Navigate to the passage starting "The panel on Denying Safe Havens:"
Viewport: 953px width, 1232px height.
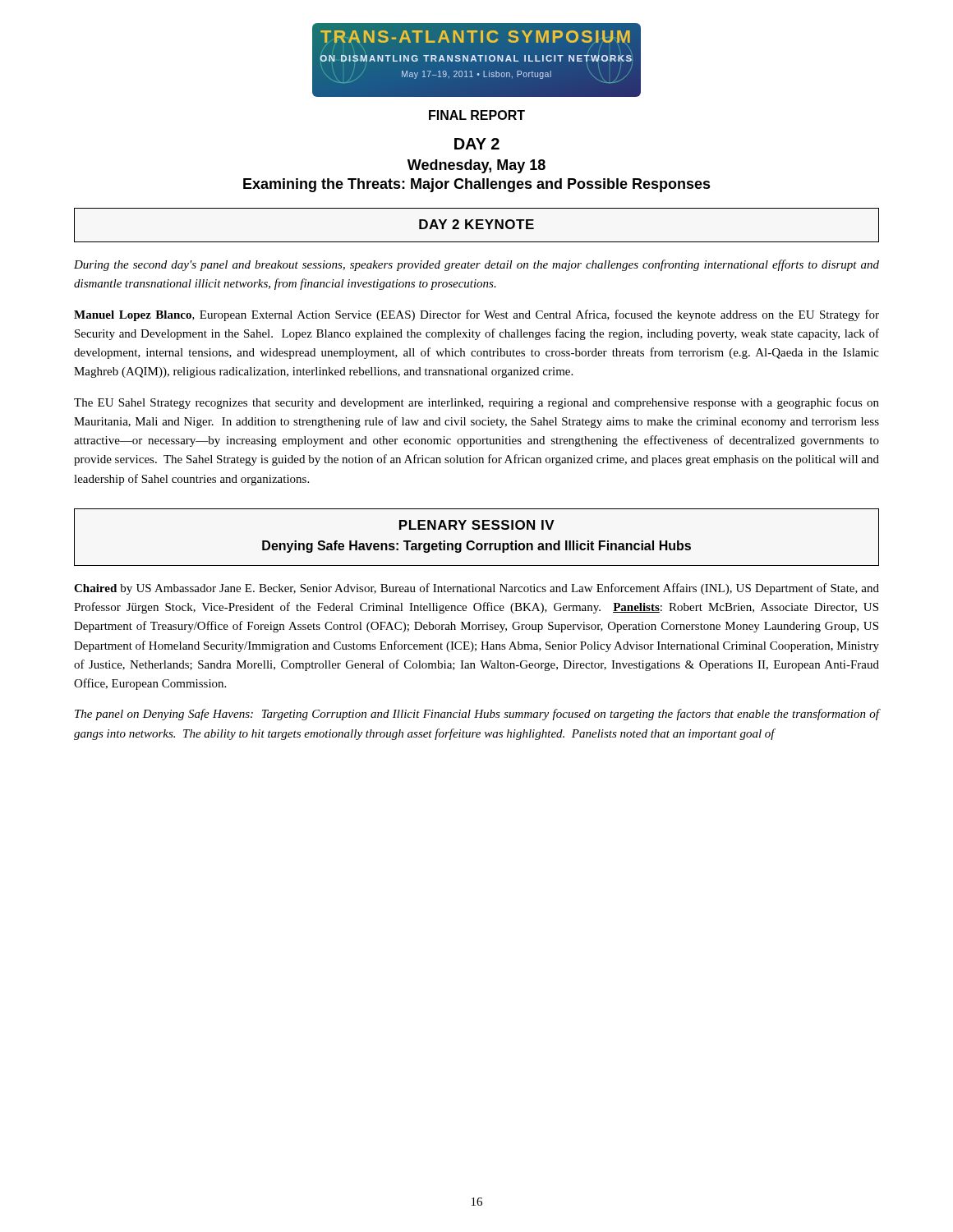[x=476, y=723]
